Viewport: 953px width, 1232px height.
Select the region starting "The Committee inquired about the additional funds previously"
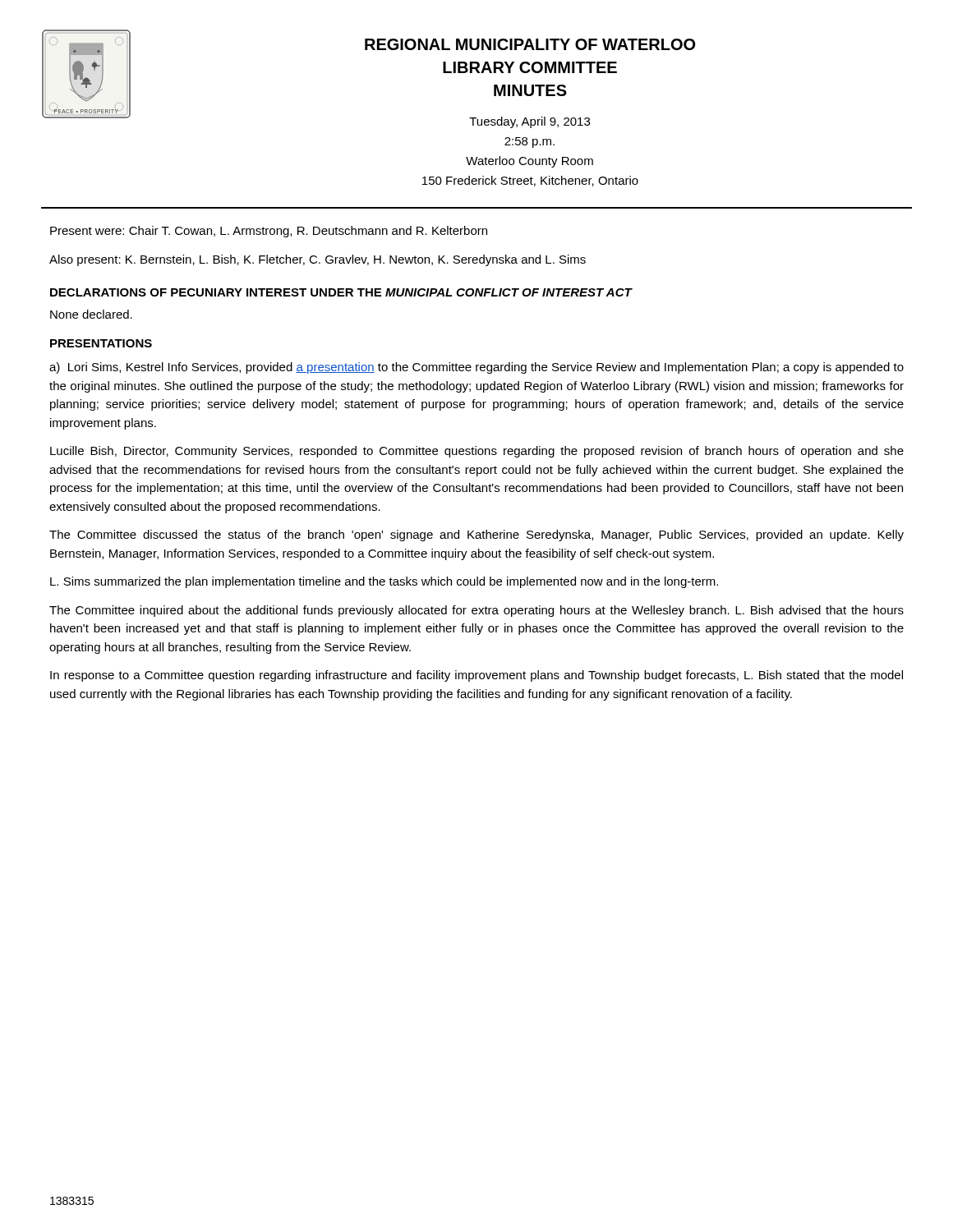[x=476, y=628]
